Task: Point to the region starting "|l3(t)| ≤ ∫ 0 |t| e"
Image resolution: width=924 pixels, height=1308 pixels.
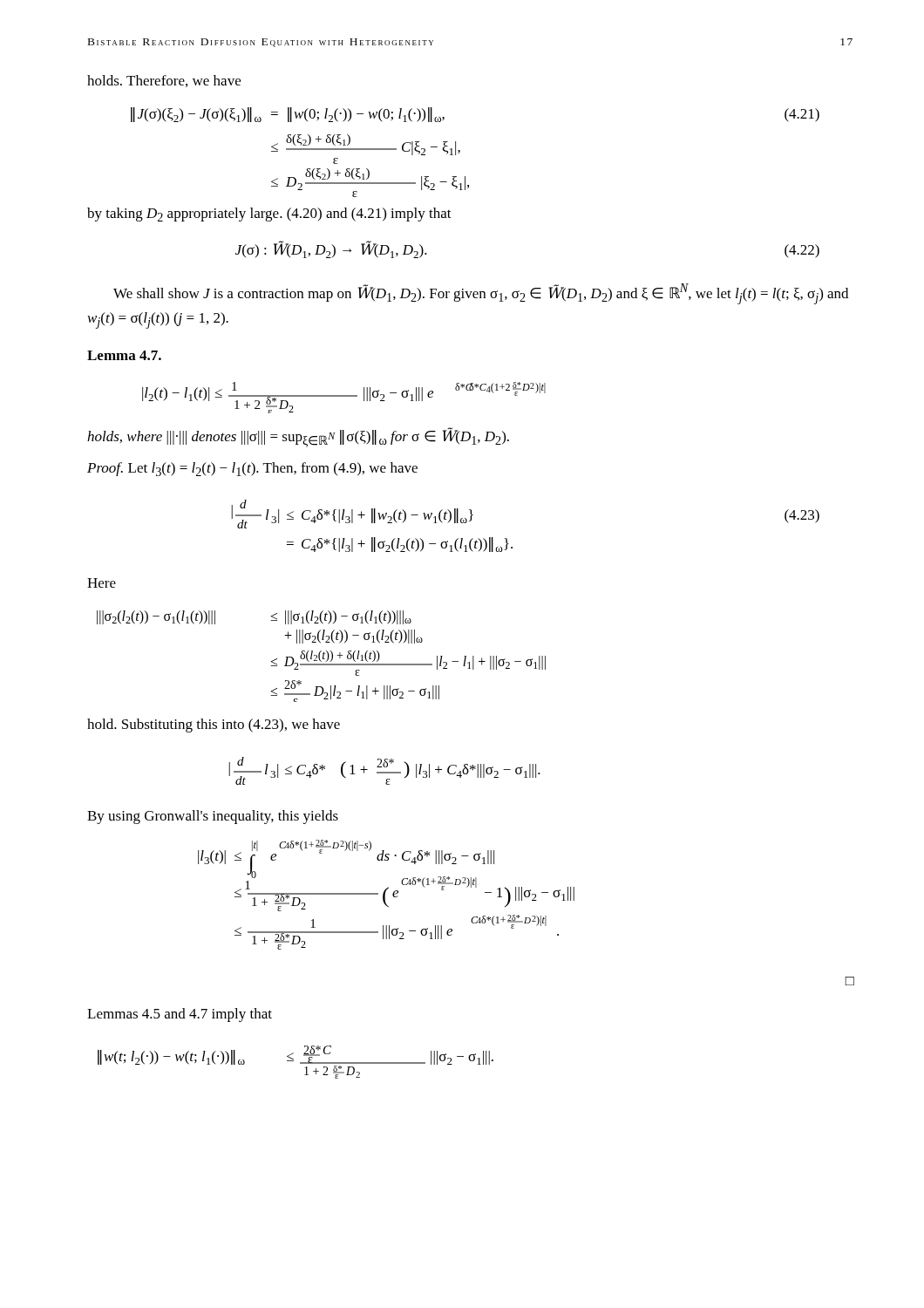Action: [471, 895]
